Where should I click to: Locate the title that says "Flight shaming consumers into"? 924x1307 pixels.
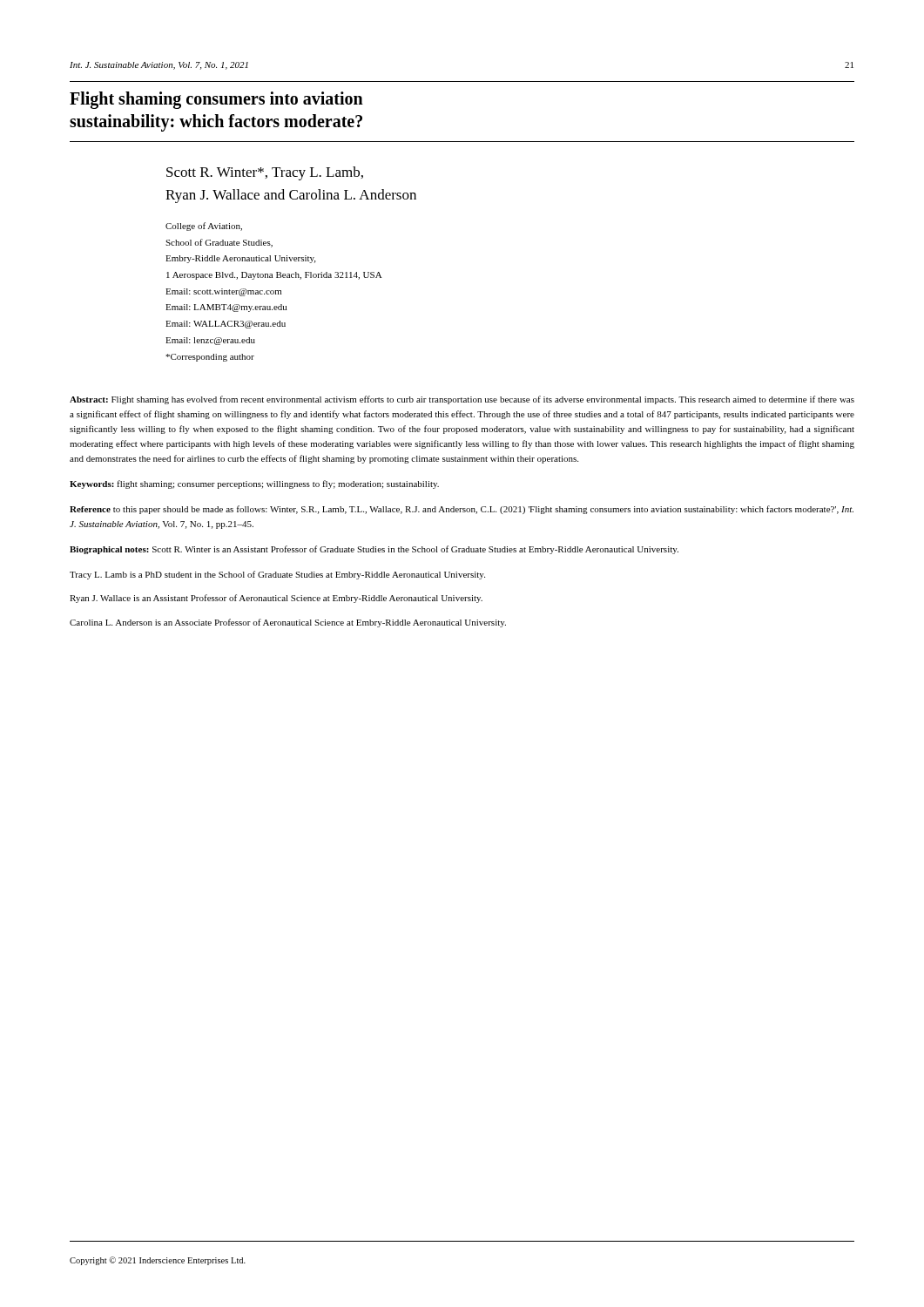[x=216, y=100]
